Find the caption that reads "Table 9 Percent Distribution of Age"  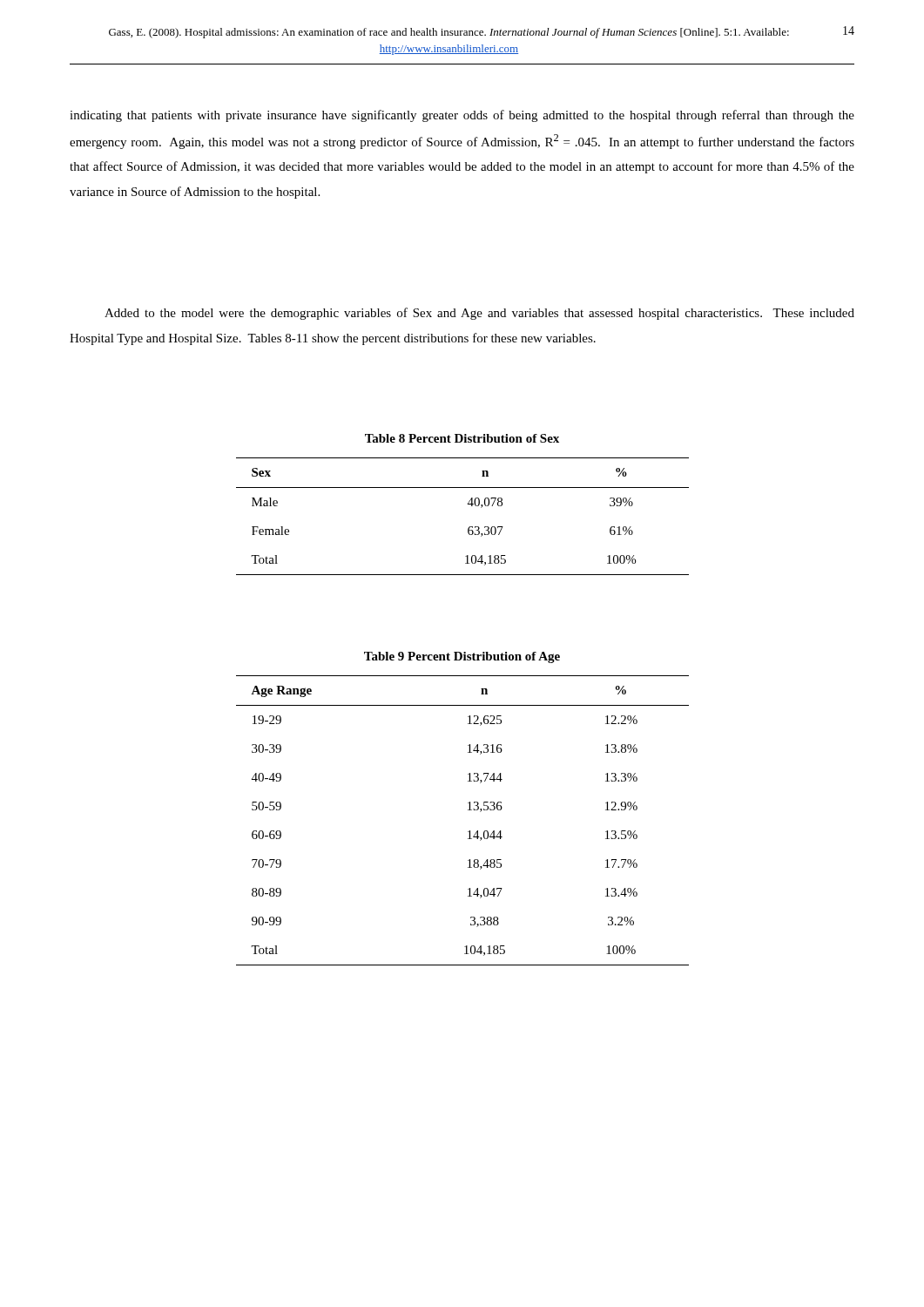tap(462, 656)
